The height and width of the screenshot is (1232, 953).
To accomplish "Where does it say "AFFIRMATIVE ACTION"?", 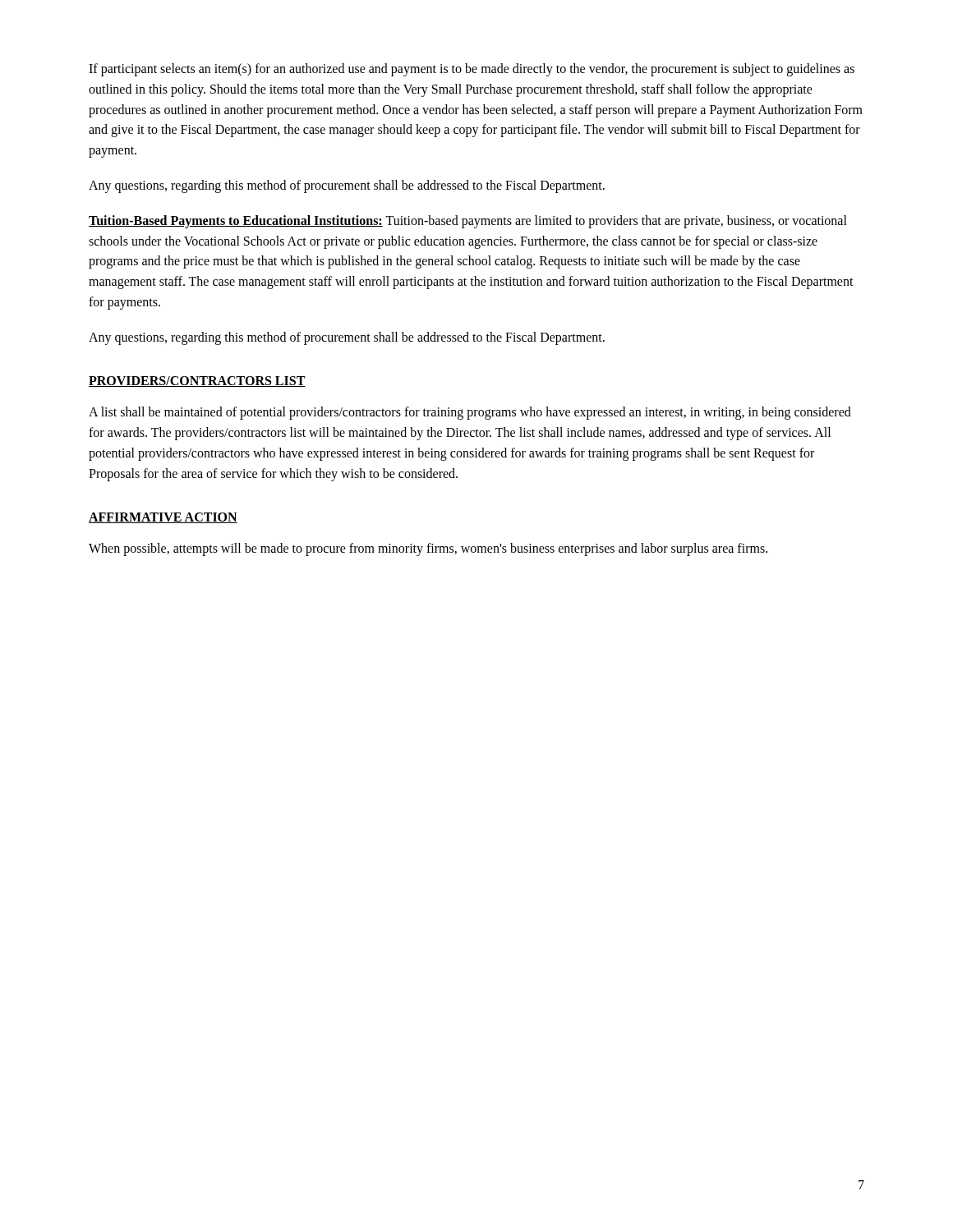I will [x=163, y=517].
